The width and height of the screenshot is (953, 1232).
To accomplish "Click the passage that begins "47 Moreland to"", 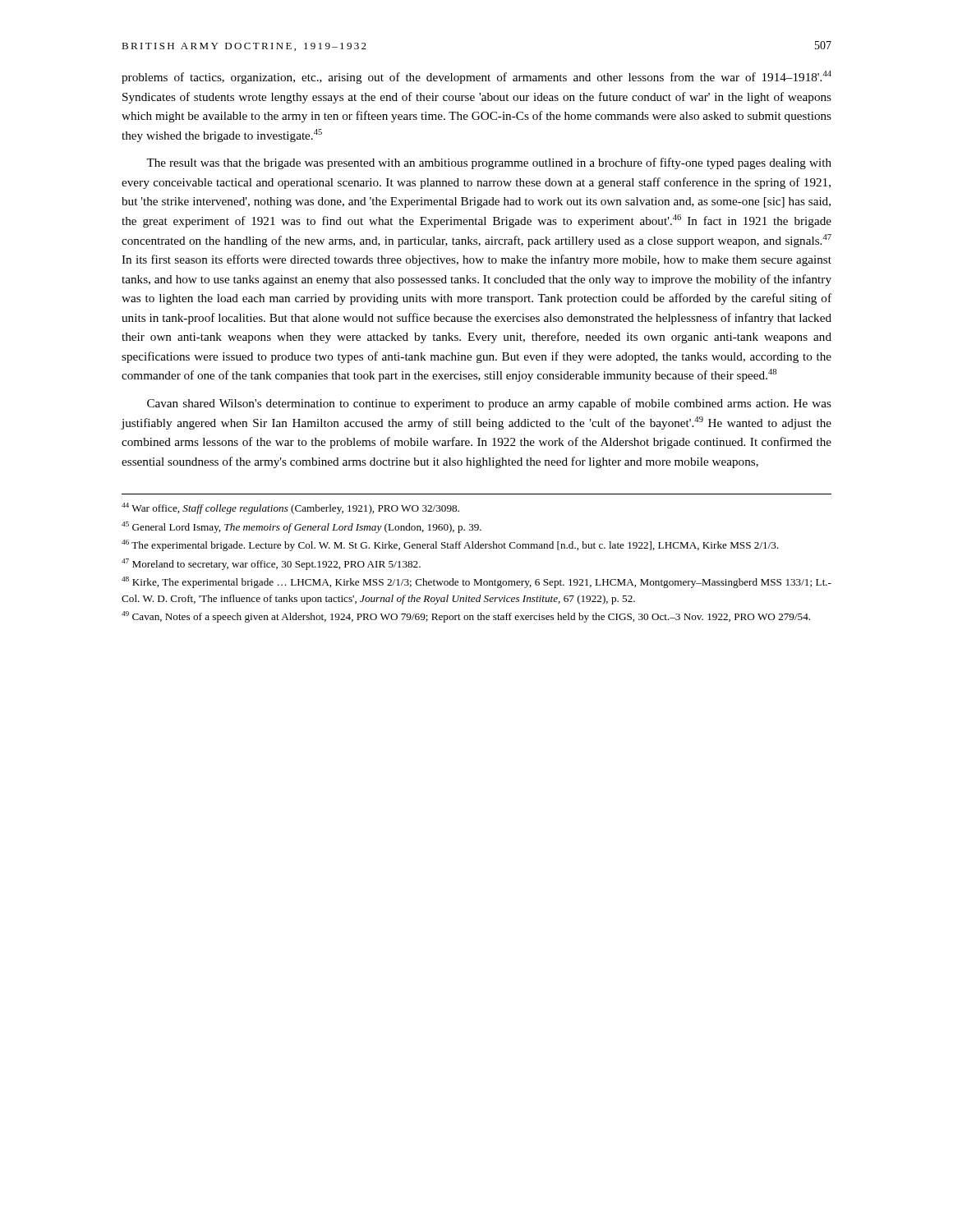I will click(x=271, y=563).
